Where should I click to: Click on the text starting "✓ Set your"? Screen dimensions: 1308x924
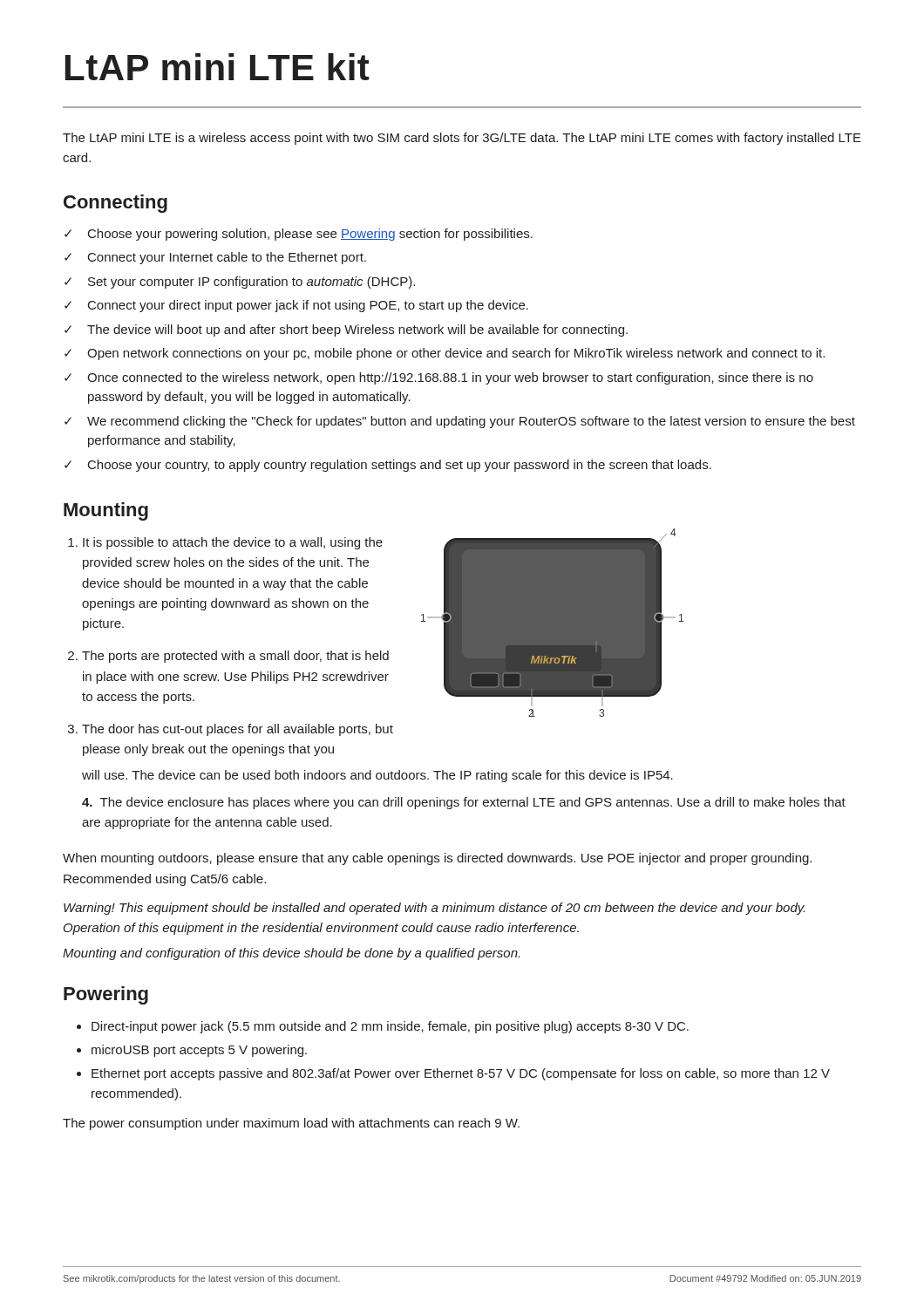(240, 283)
